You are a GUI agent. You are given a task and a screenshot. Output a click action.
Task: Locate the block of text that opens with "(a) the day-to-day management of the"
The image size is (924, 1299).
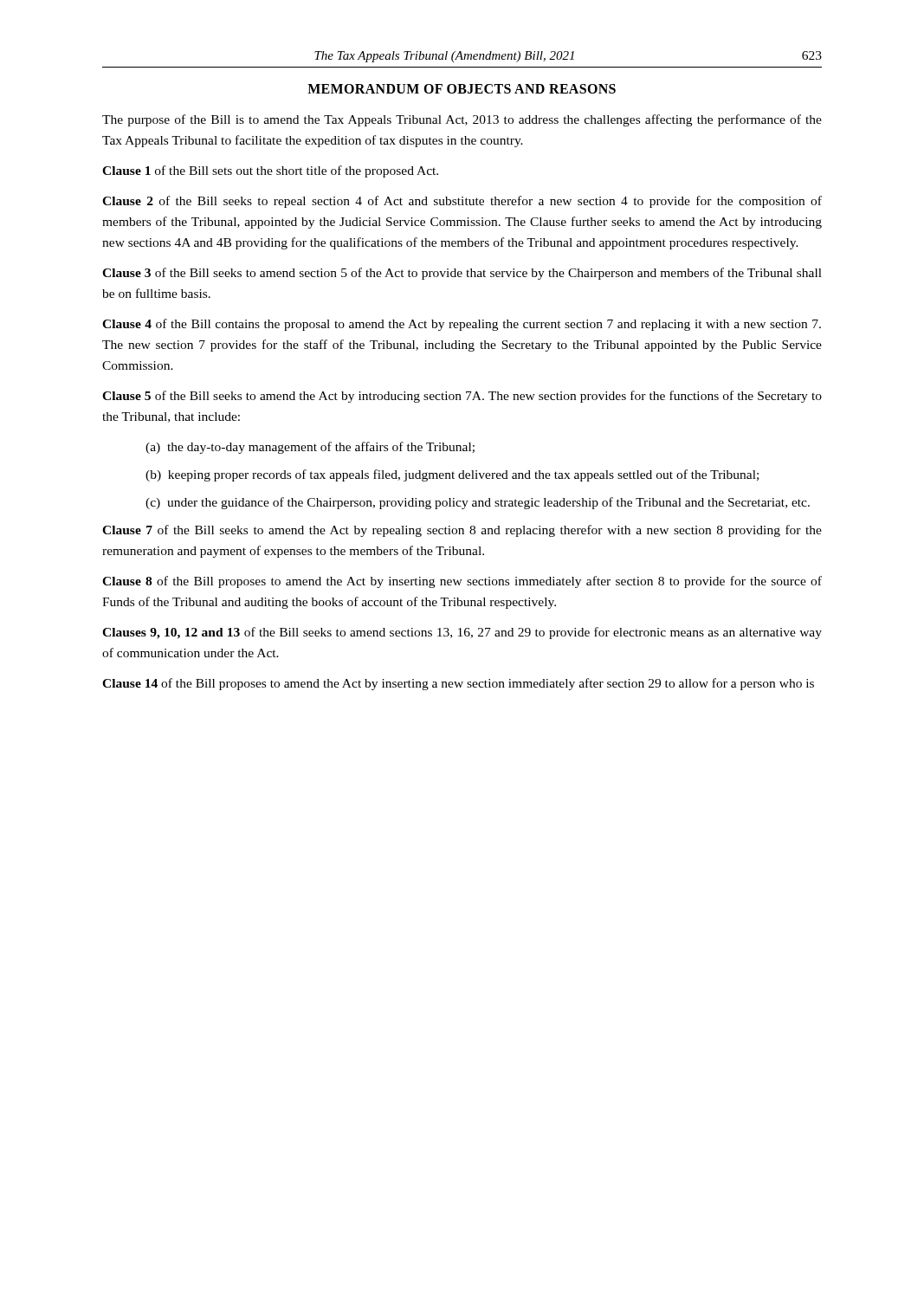311,447
